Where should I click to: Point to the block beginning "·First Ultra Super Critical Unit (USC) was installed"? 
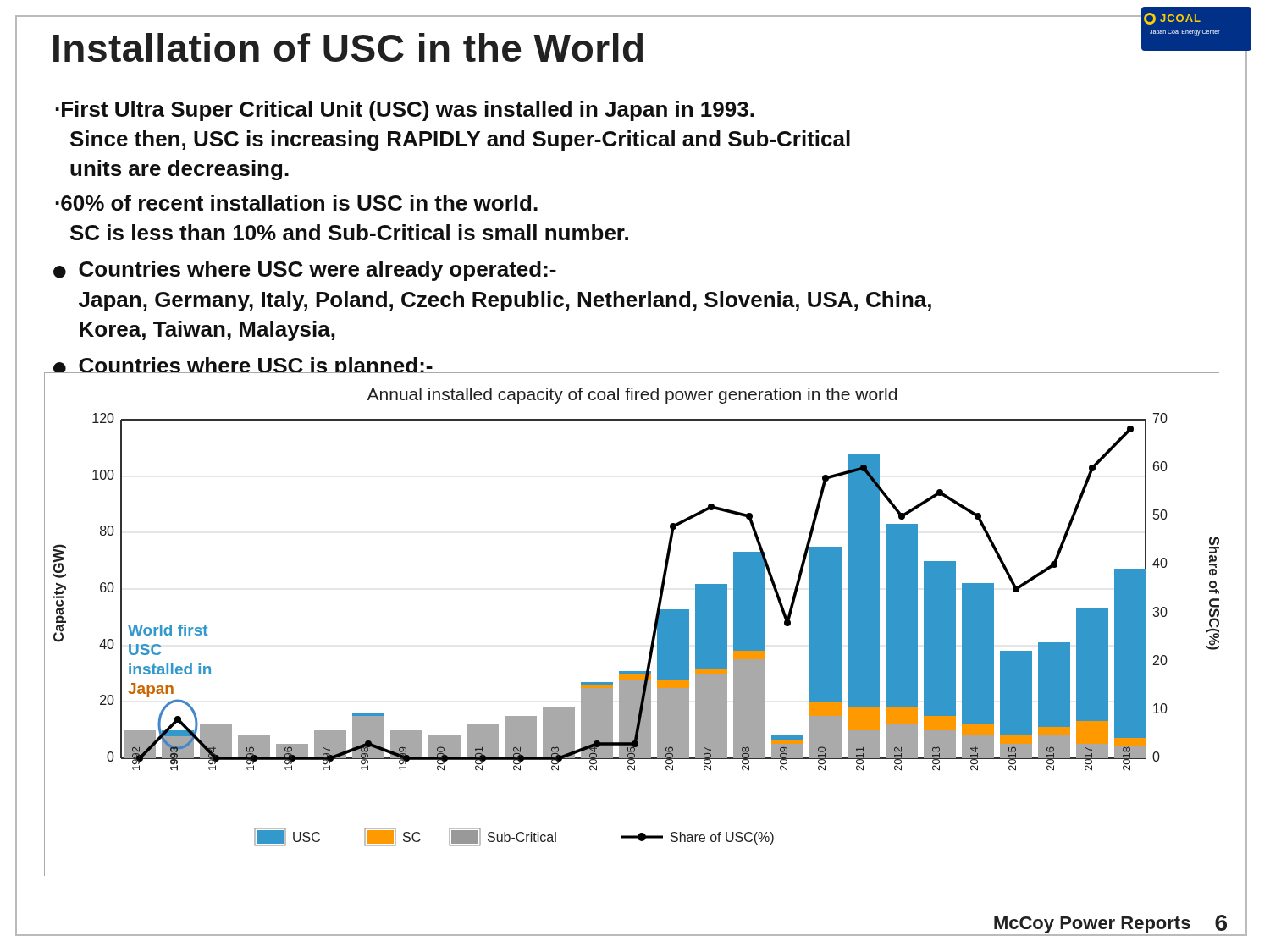453,139
